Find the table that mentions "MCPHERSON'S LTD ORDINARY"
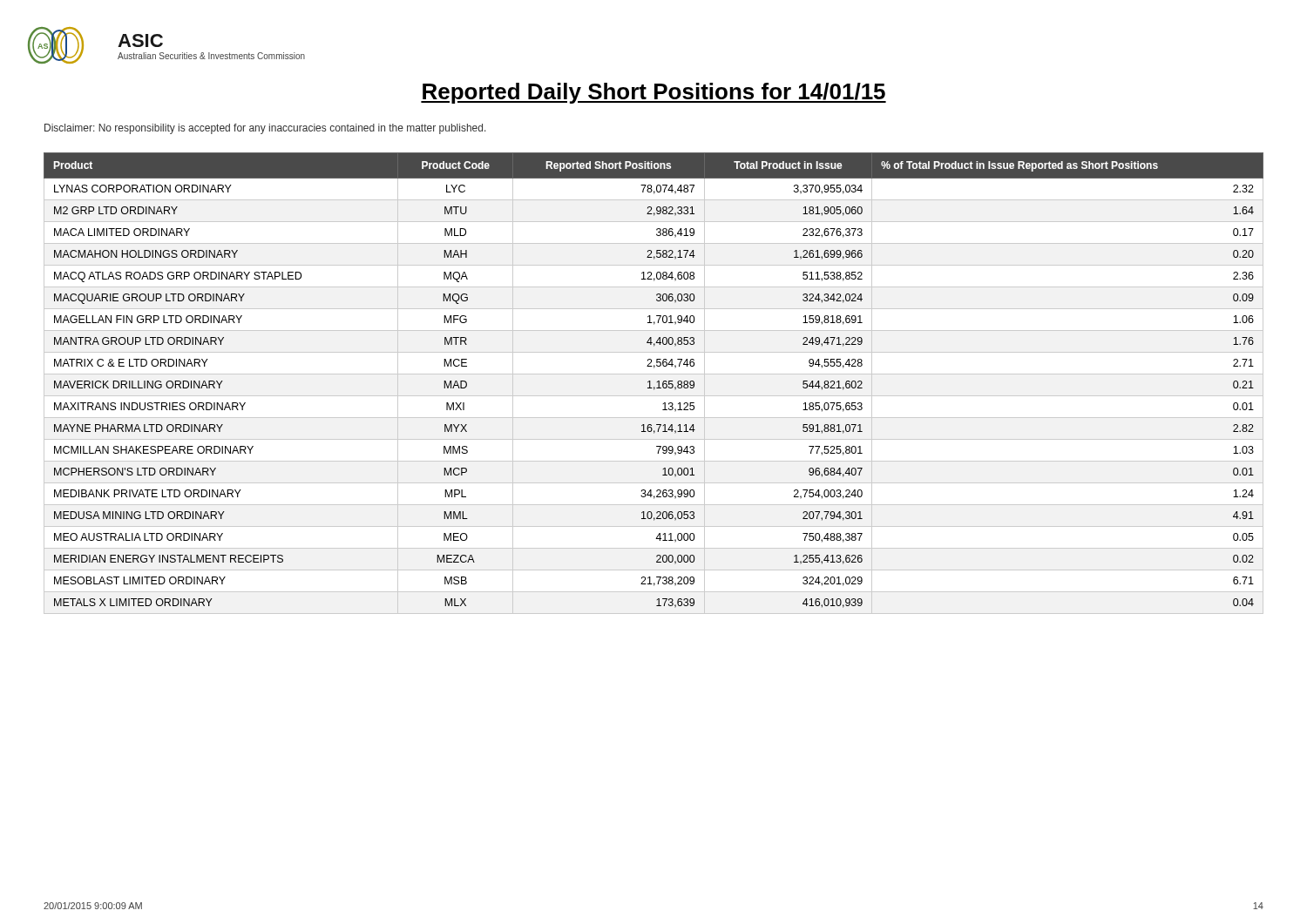 click(x=654, y=512)
